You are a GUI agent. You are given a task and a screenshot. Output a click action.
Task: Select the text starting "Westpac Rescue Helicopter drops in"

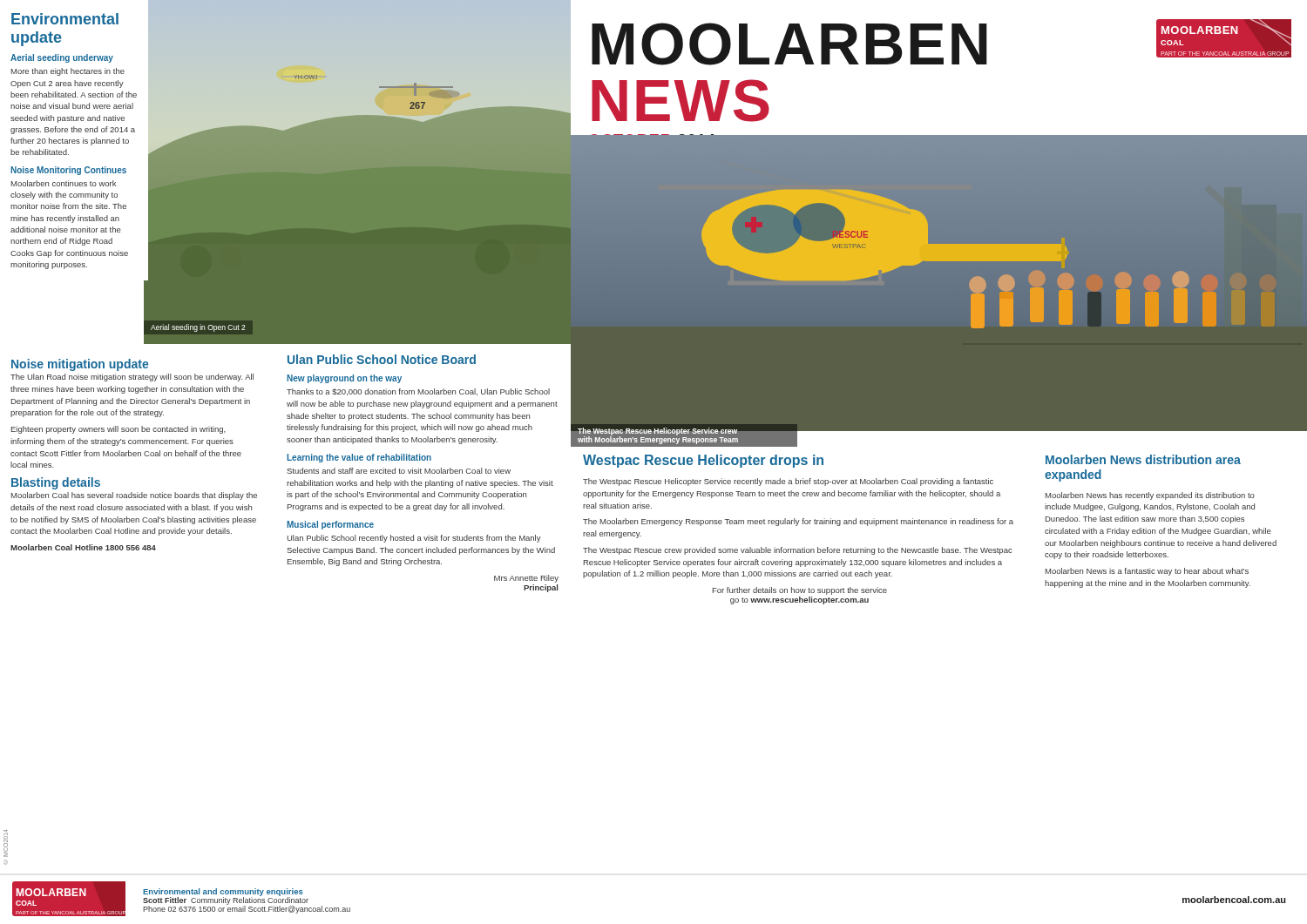pyautogui.click(x=704, y=460)
